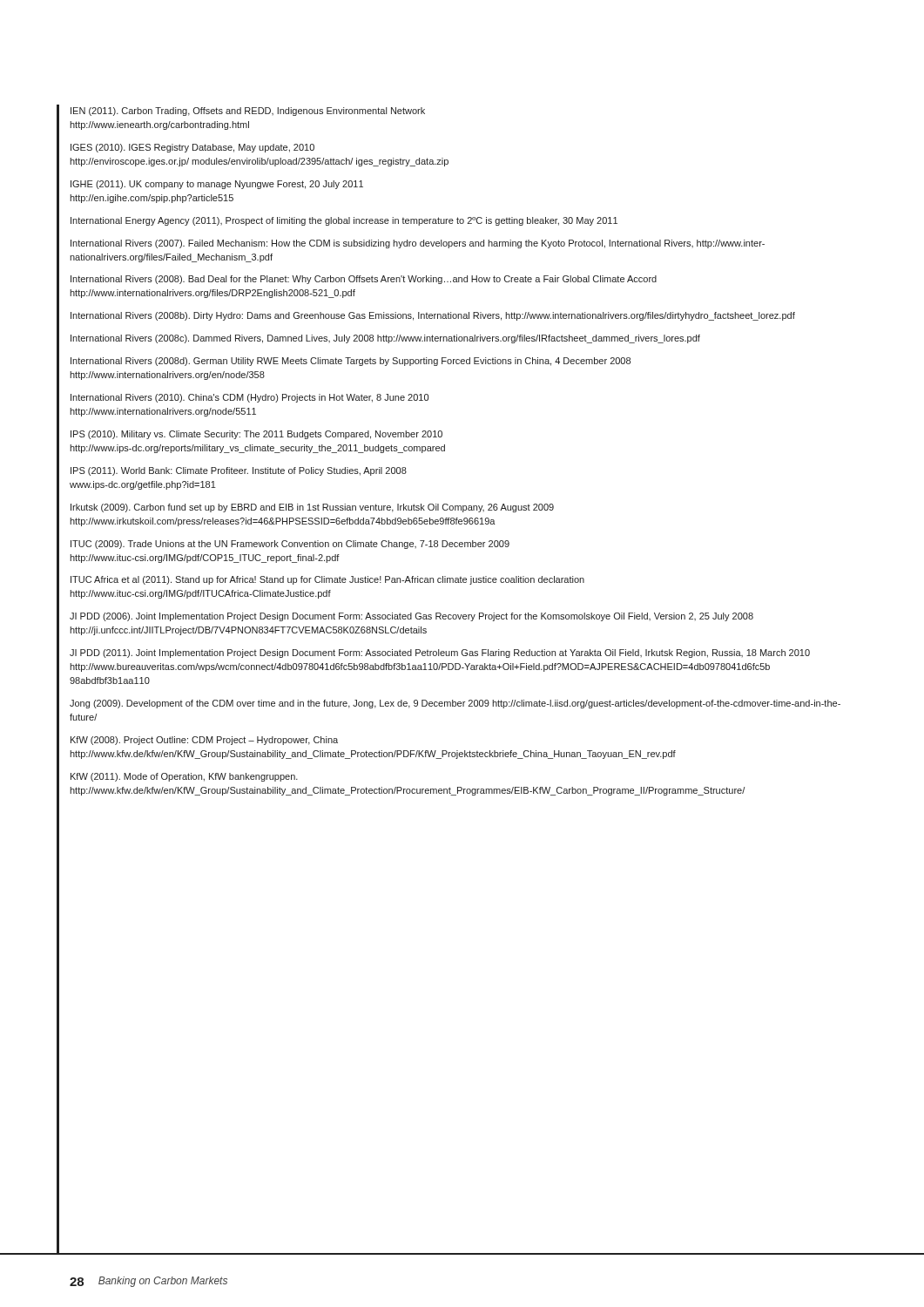
Task: Where is the passage that starts "International Energy Agency (2011), Prospect of"?
Action: click(x=344, y=220)
